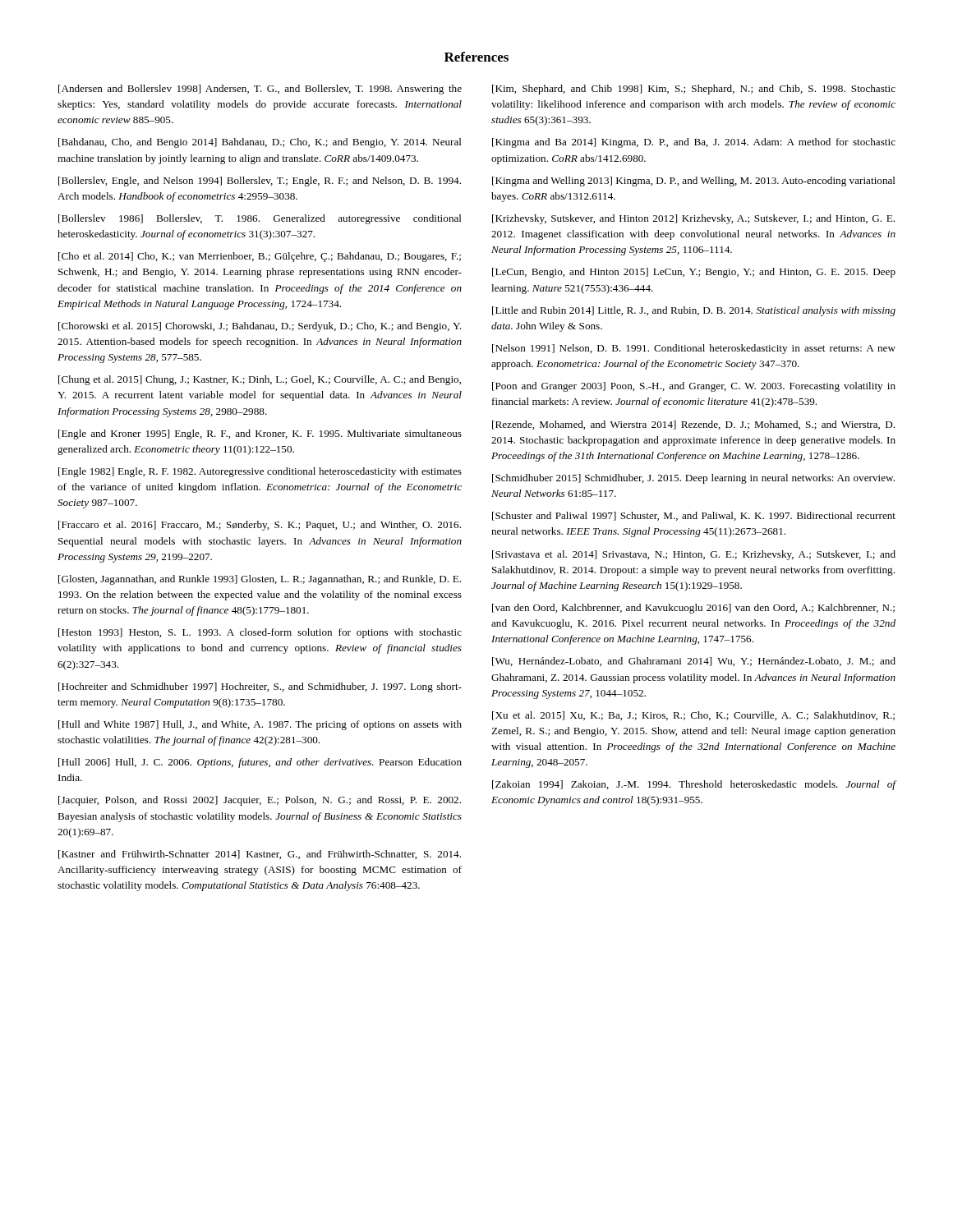Select the text block starting "[Nelson 1991] Nelson, D. B. 1991. Conditional heteroskedasticity"
The height and width of the screenshot is (1232, 953).
693,356
